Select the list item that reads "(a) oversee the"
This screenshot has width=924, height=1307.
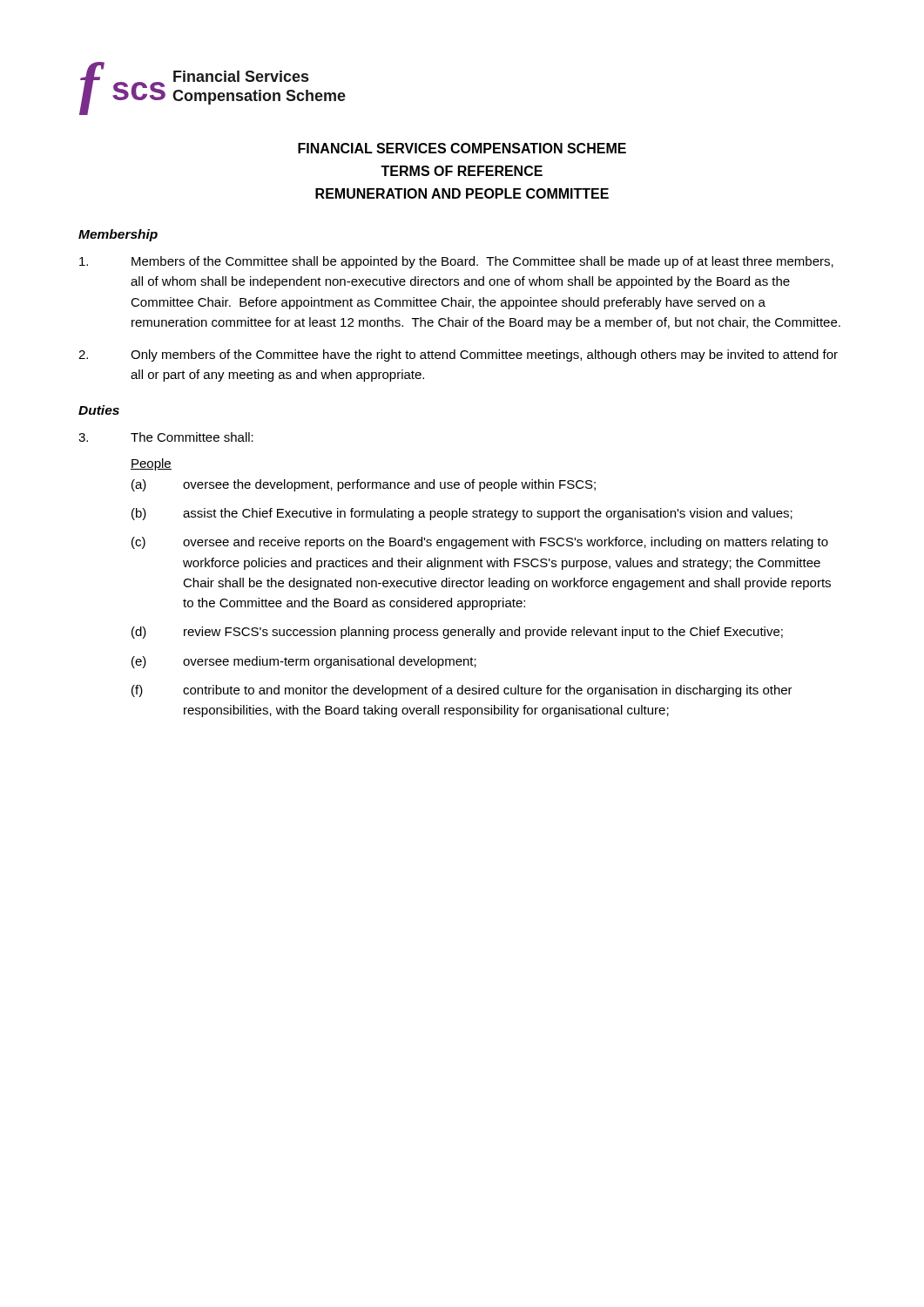click(x=488, y=484)
